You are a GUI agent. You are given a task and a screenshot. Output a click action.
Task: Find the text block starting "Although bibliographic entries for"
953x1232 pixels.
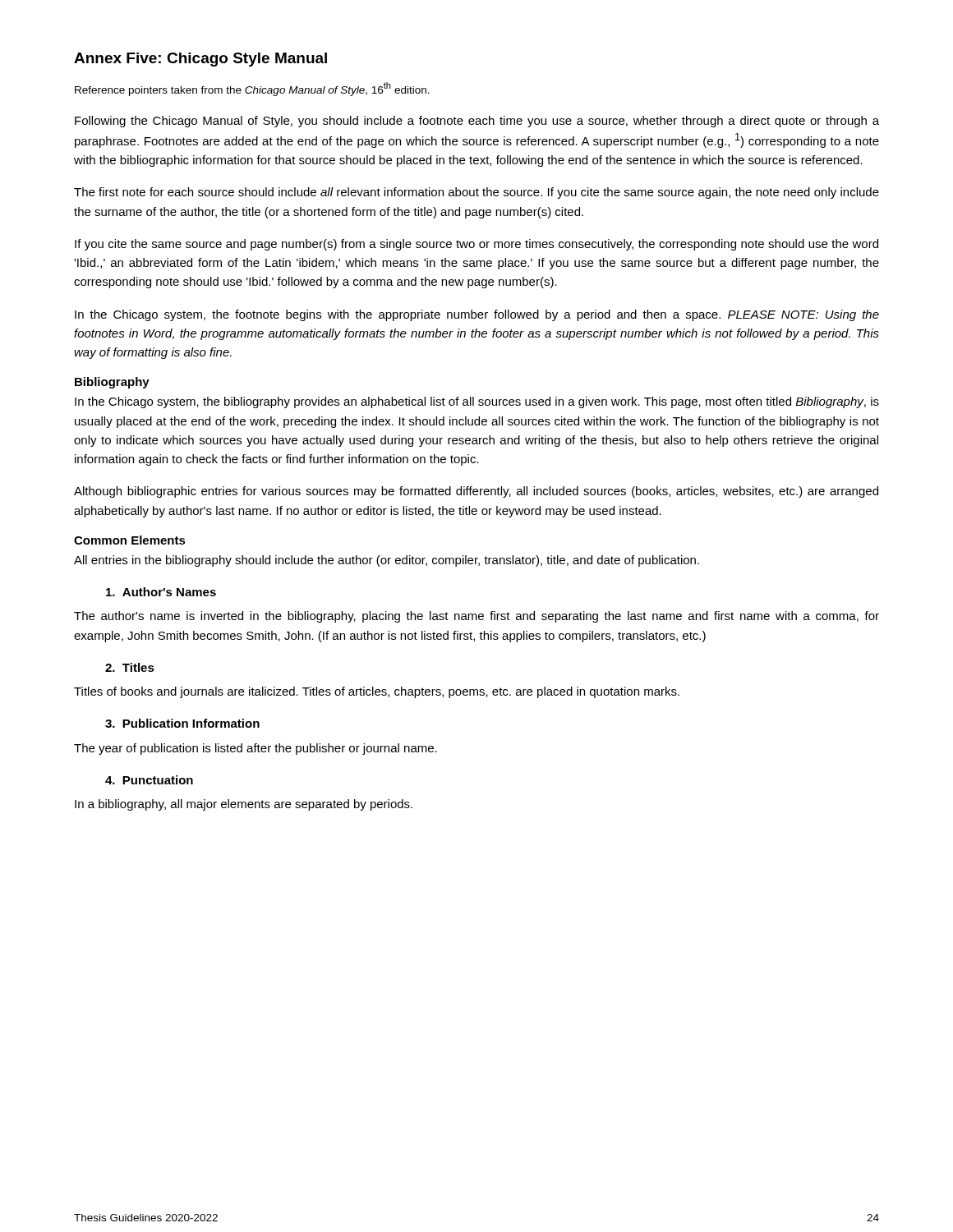(x=476, y=500)
